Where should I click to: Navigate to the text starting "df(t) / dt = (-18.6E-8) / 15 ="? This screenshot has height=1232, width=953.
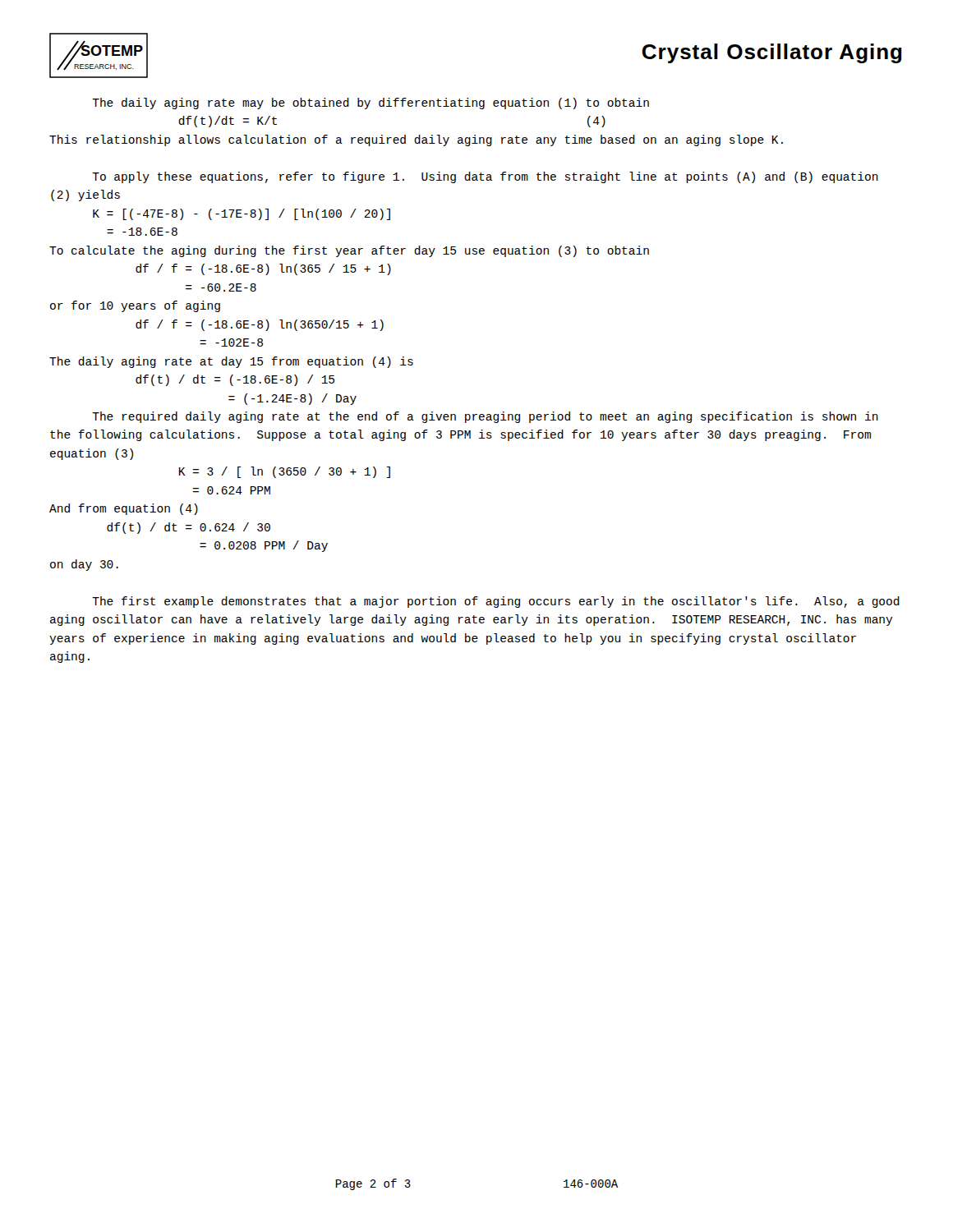(203, 390)
